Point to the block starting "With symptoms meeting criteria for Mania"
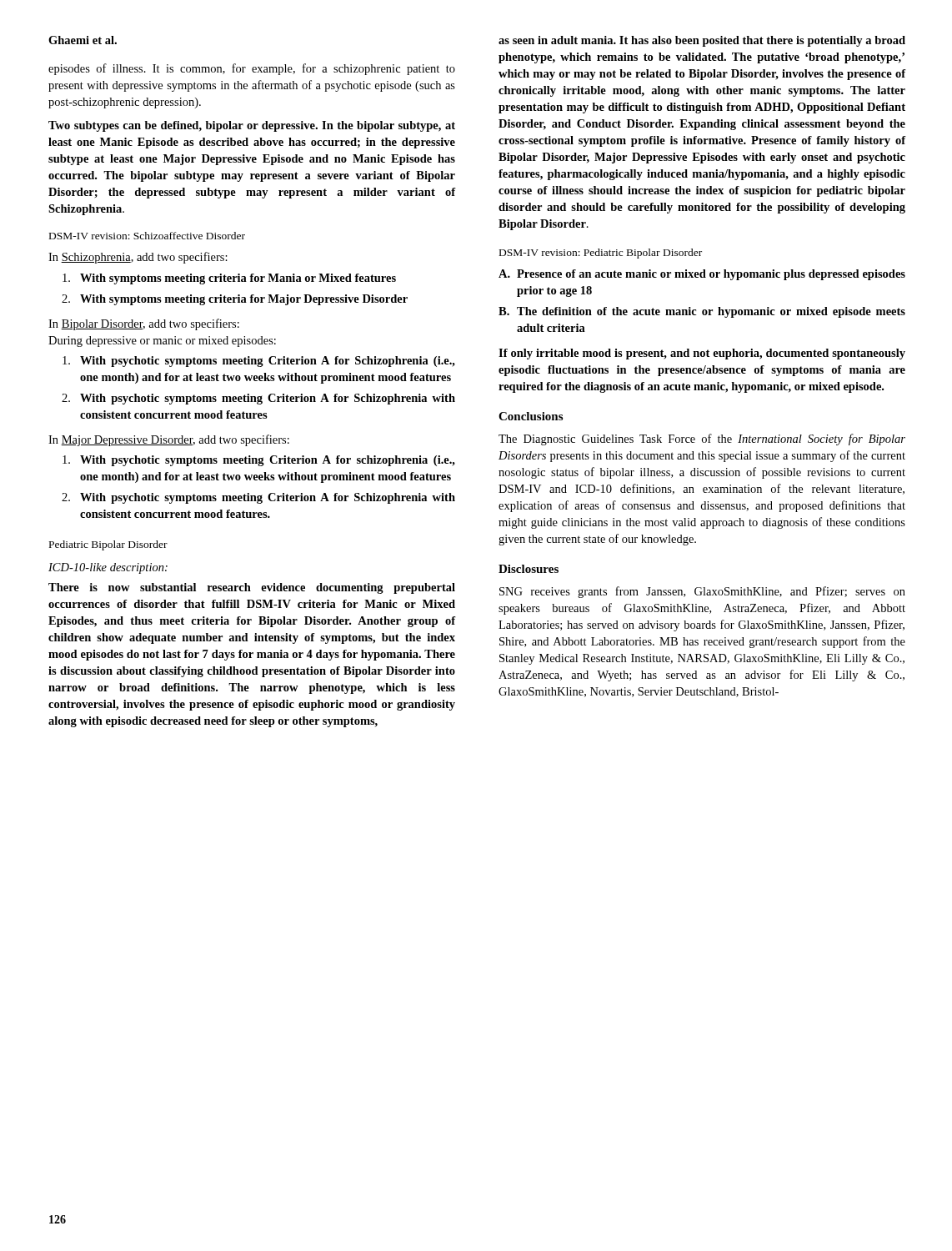Viewport: 952px width, 1251px height. tap(258, 277)
